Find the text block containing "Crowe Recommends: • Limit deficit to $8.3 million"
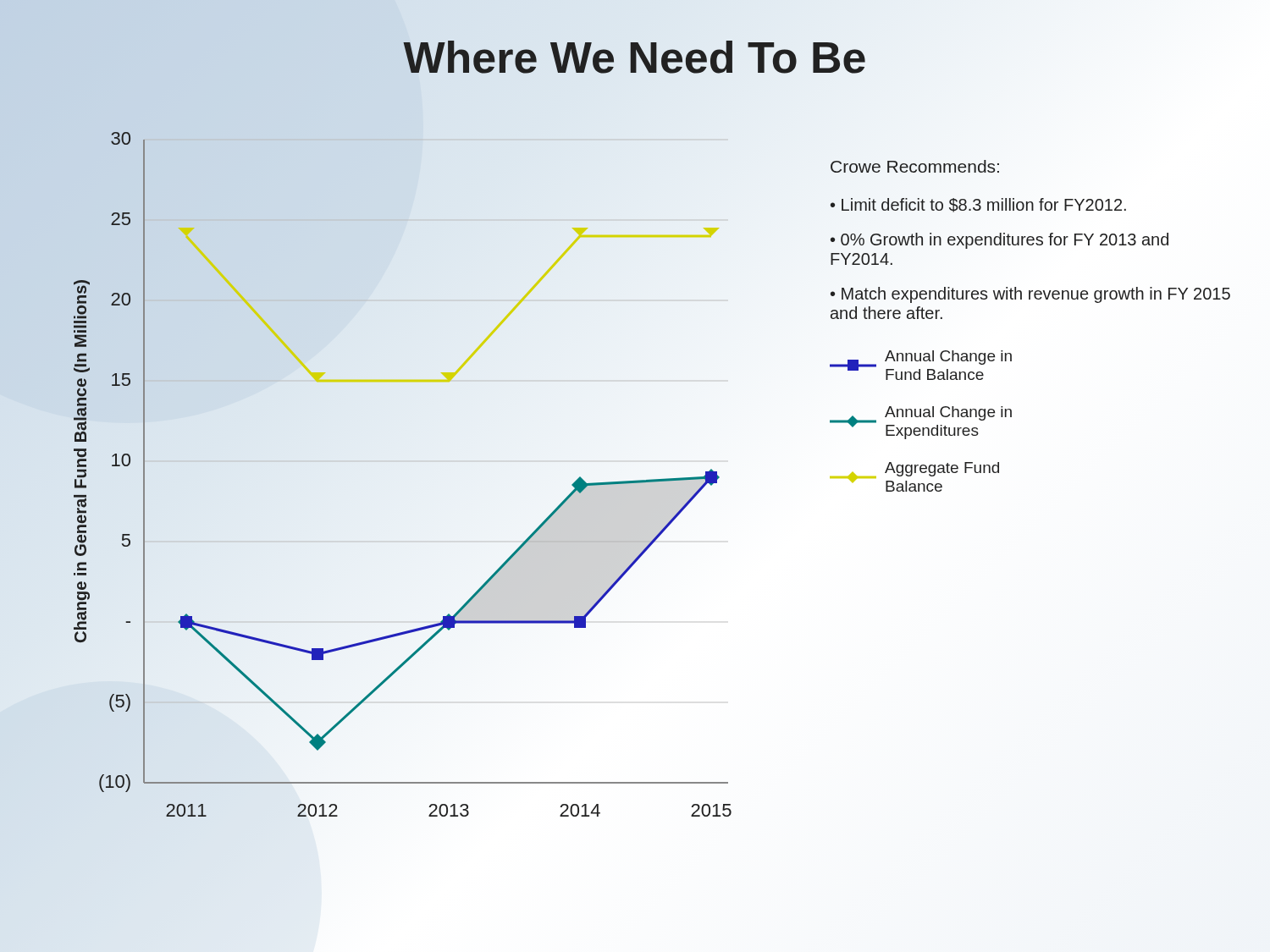This screenshot has width=1270, height=952. tap(915, 166)
